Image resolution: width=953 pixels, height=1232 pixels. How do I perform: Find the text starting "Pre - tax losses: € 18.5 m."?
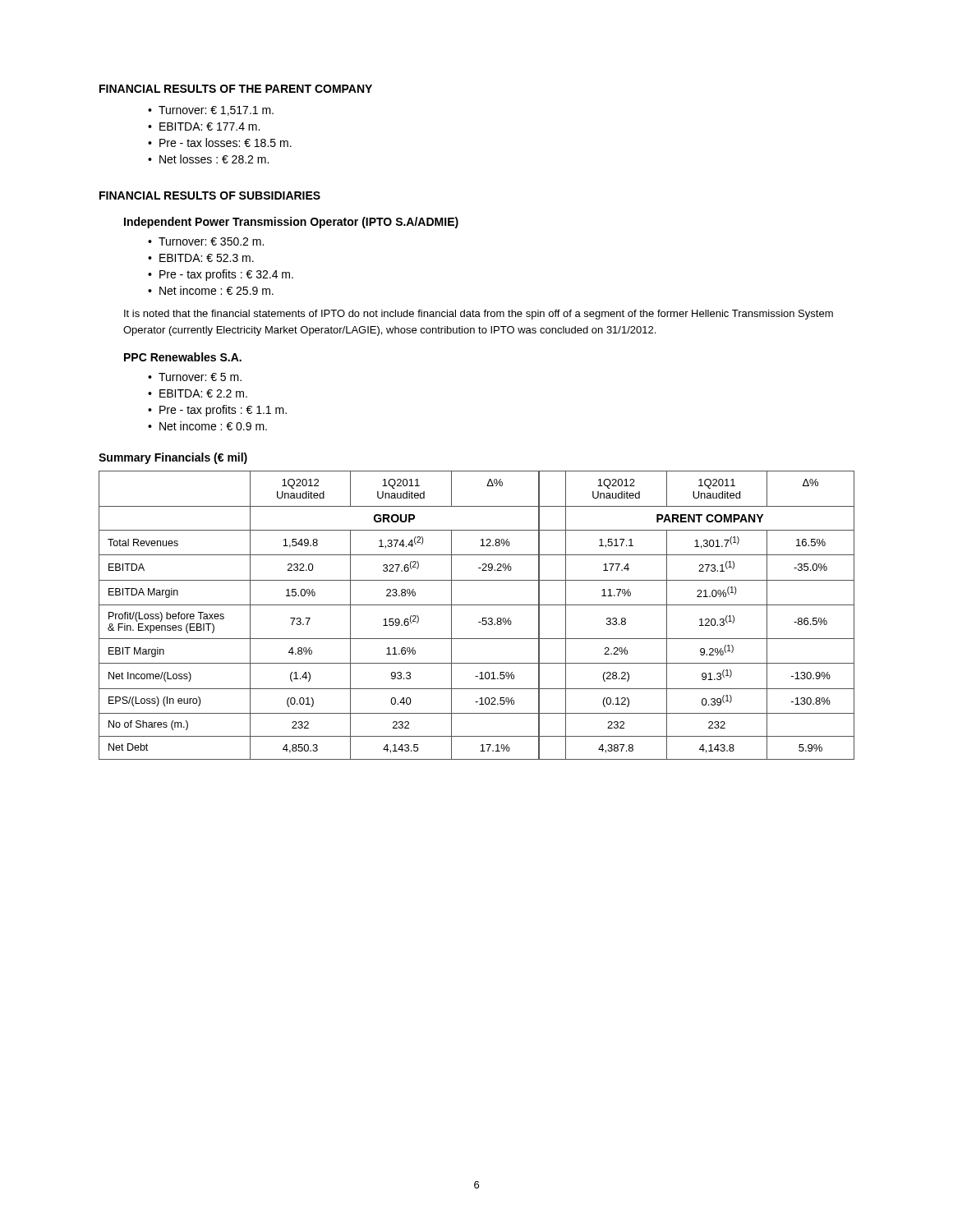[225, 143]
